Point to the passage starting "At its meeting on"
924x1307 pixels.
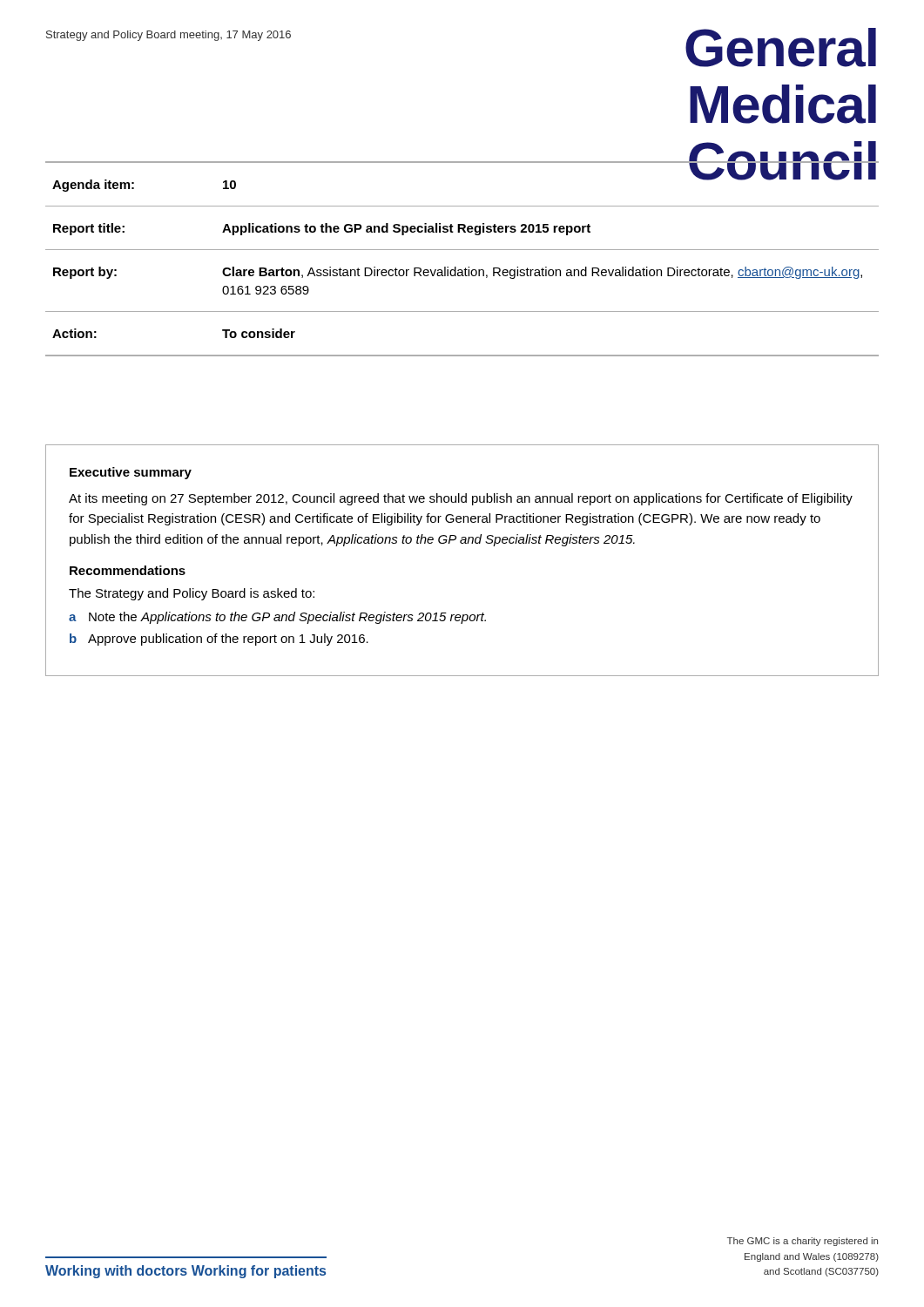pos(461,518)
